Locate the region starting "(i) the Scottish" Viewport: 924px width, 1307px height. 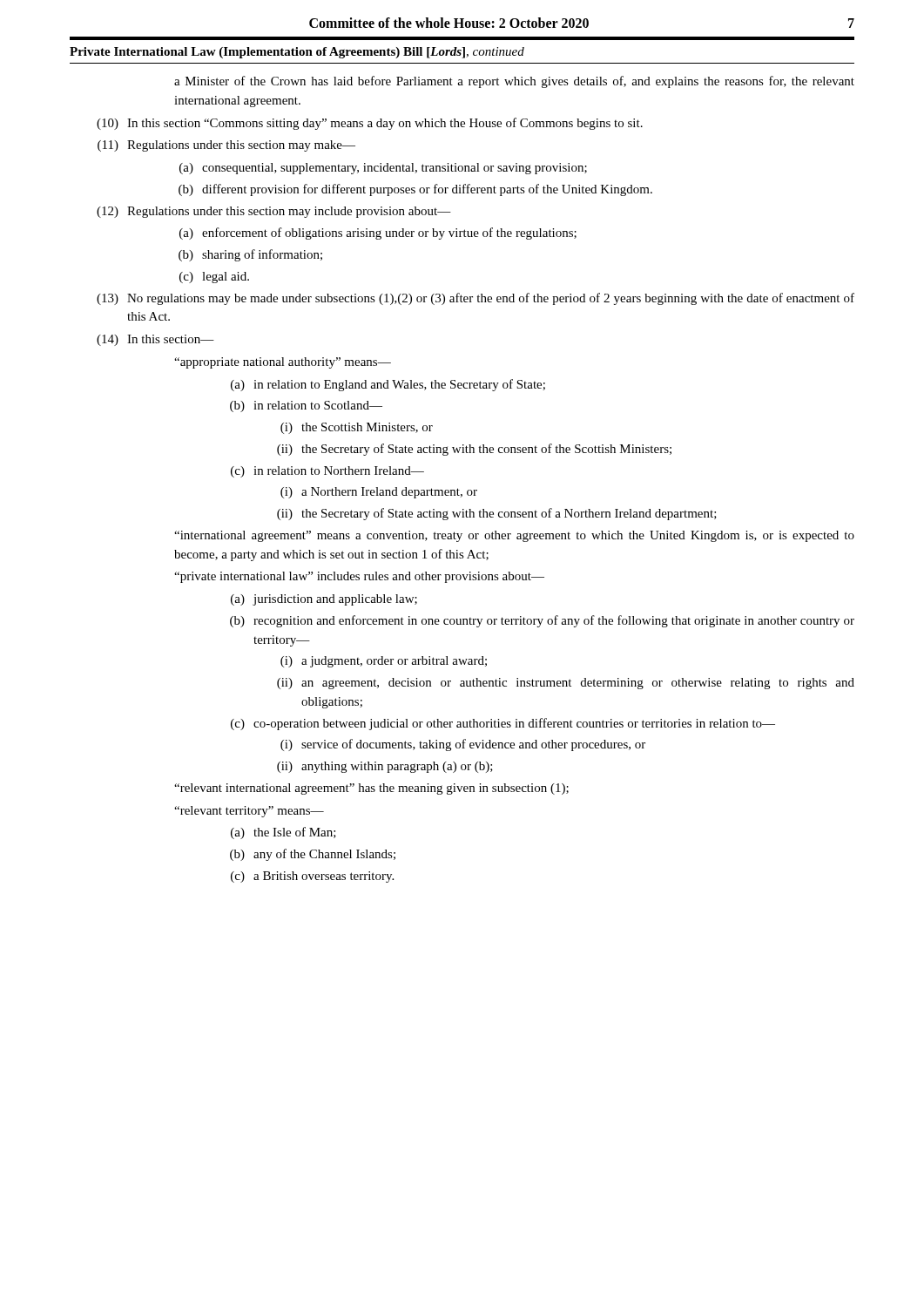[x=357, y=428]
